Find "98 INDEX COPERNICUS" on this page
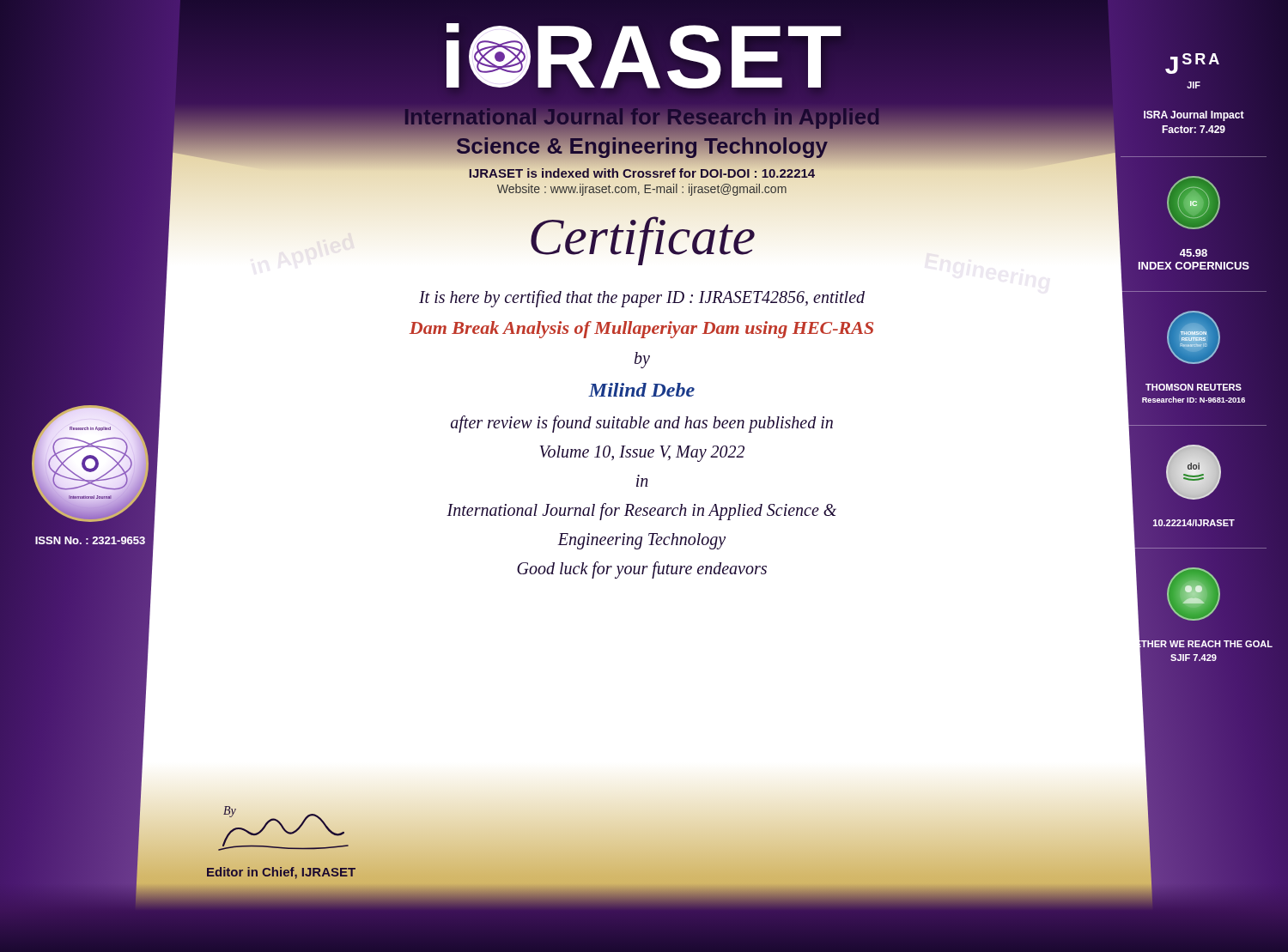 (1194, 259)
